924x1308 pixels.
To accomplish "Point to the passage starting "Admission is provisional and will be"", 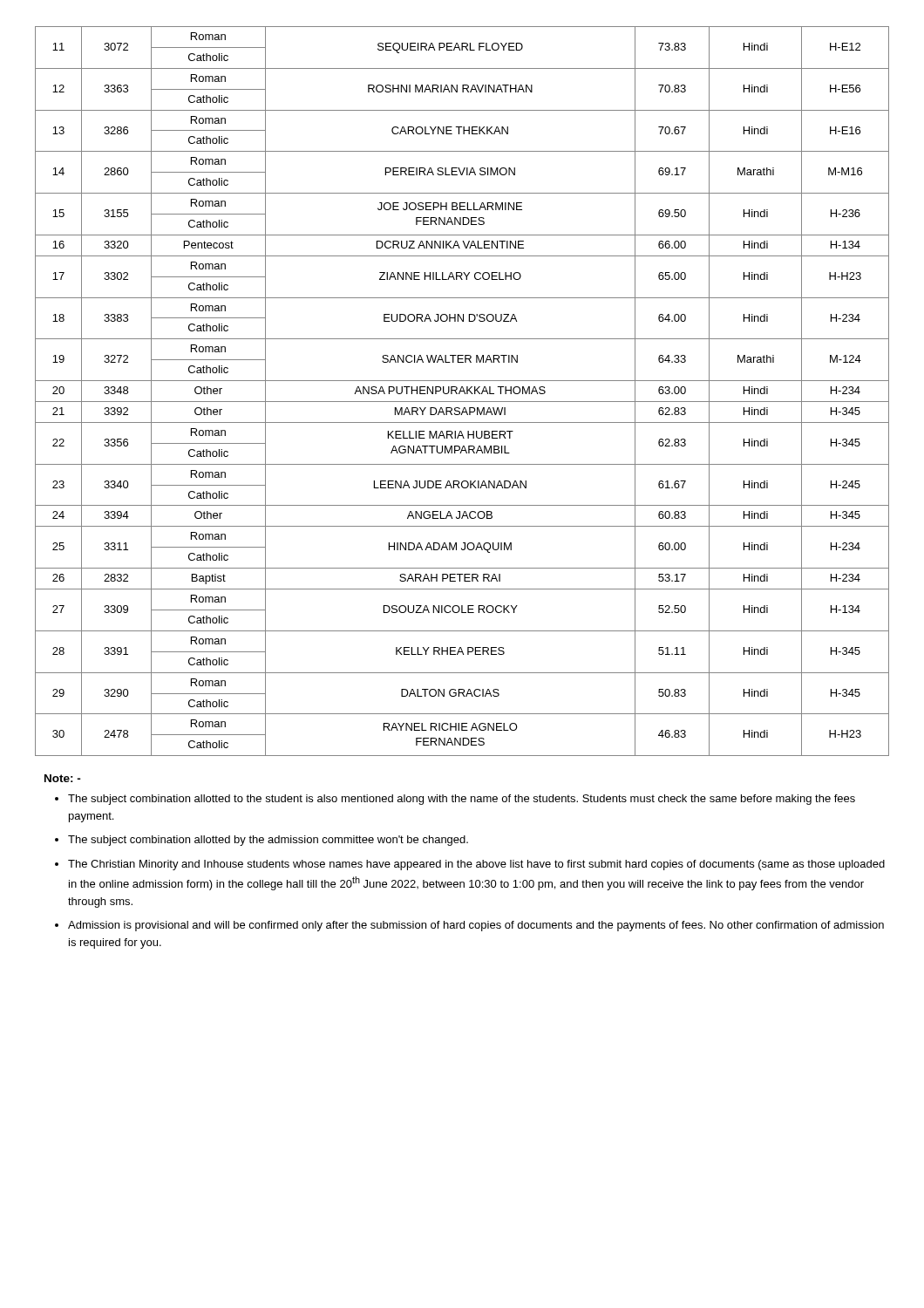I will (479, 934).
